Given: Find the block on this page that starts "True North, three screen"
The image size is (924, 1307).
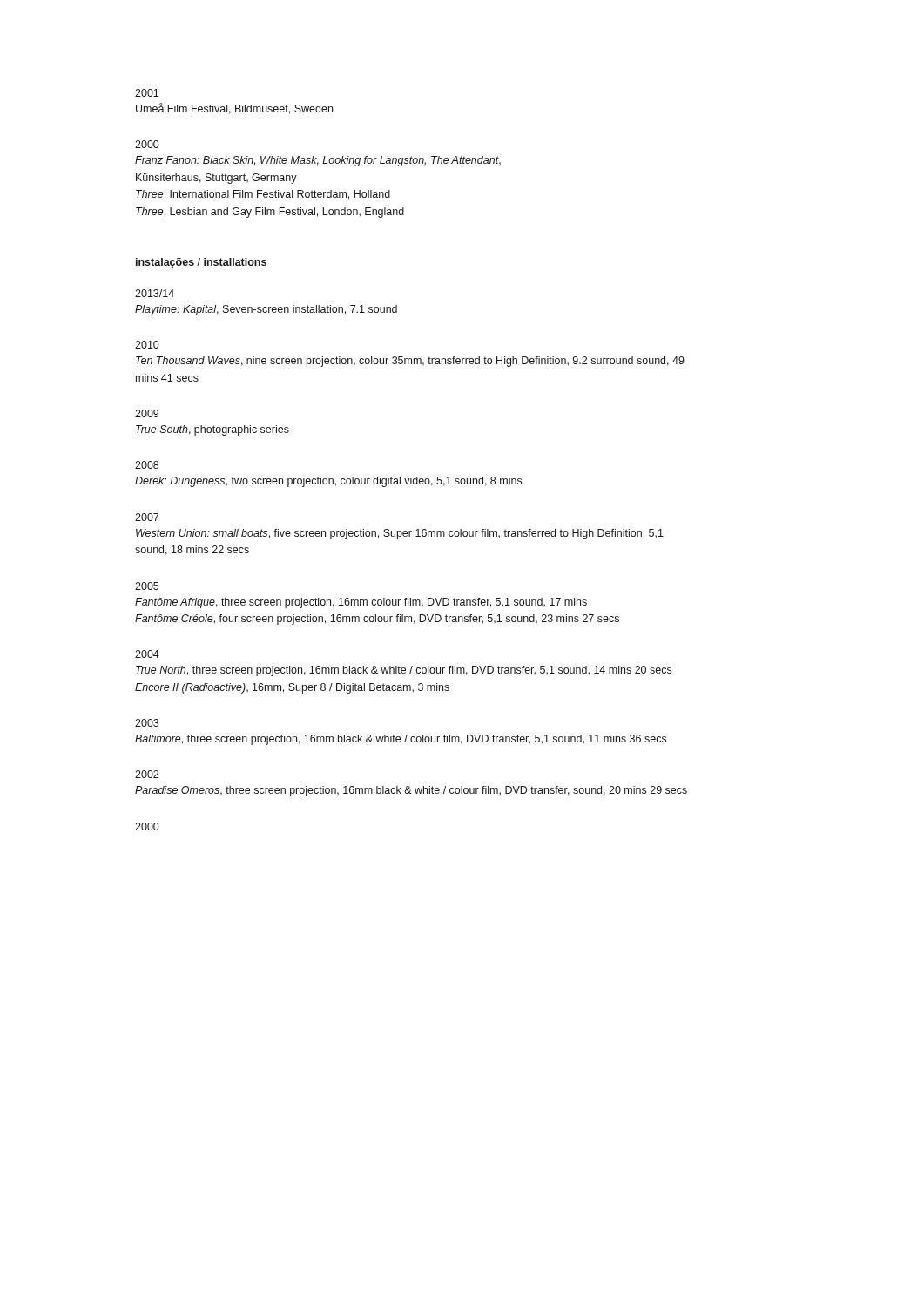Looking at the screenshot, I should coord(404,679).
